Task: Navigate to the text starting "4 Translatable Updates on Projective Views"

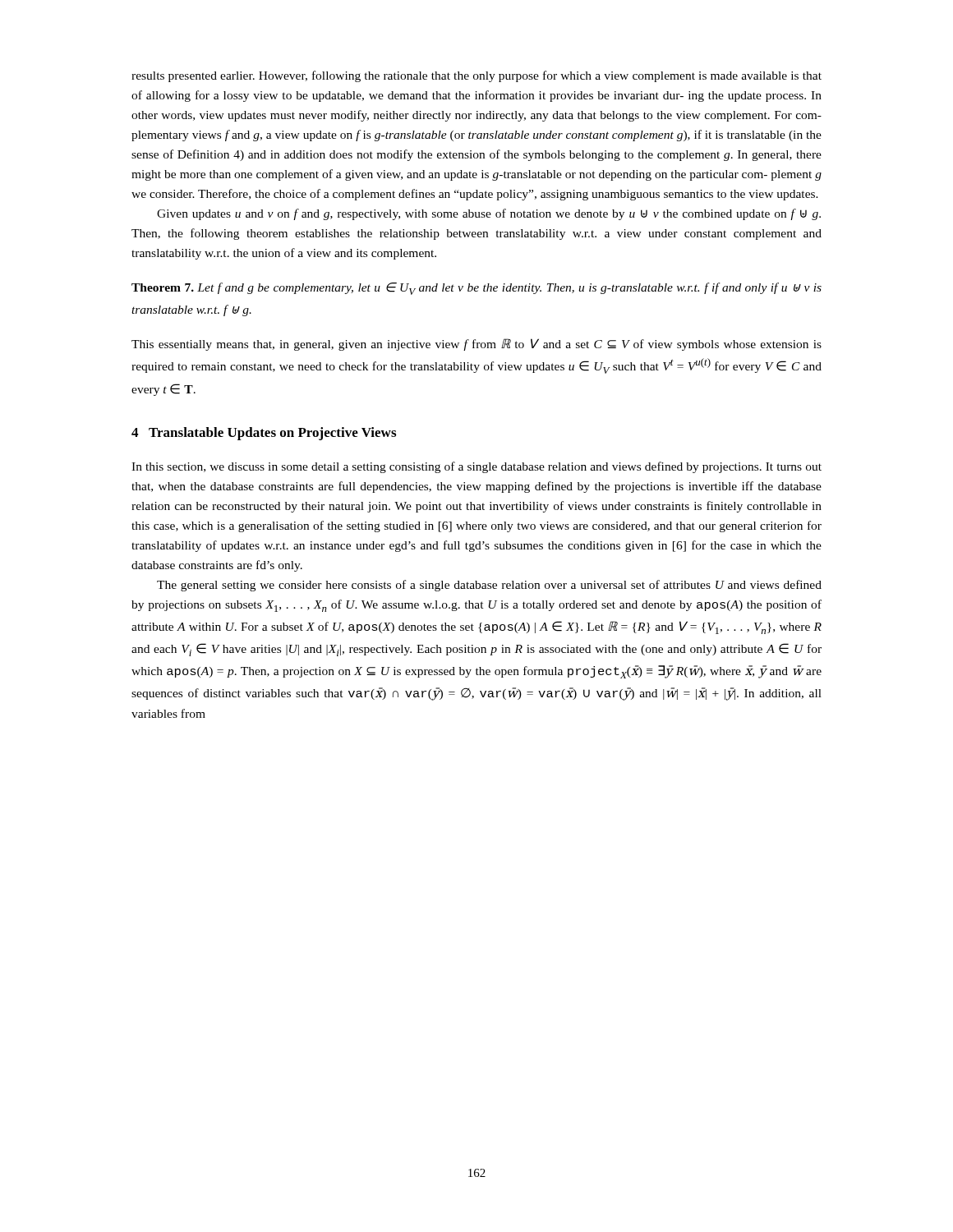Action: 264,432
